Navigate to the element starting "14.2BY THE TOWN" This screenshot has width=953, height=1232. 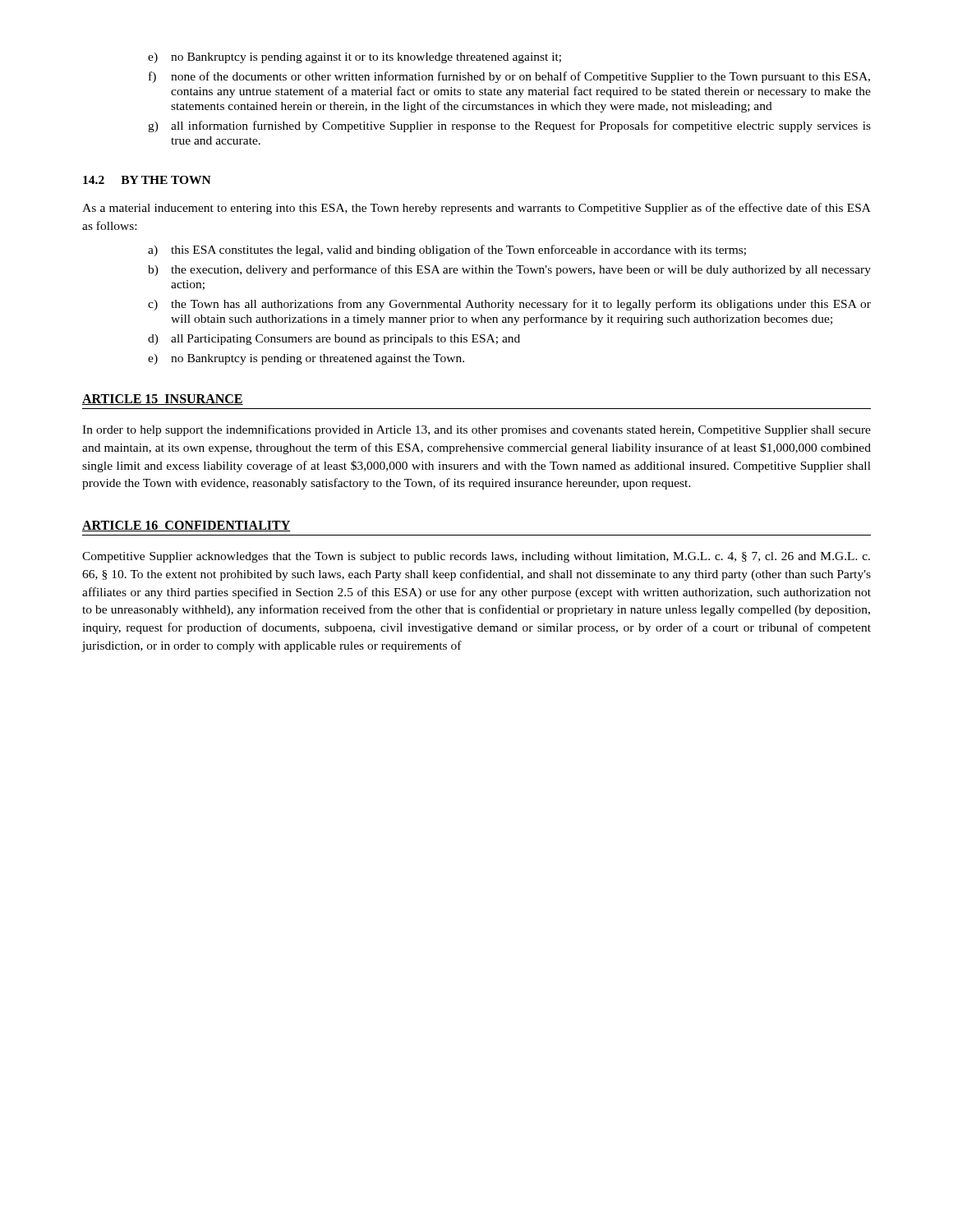pyautogui.click(x=147, y=180)
